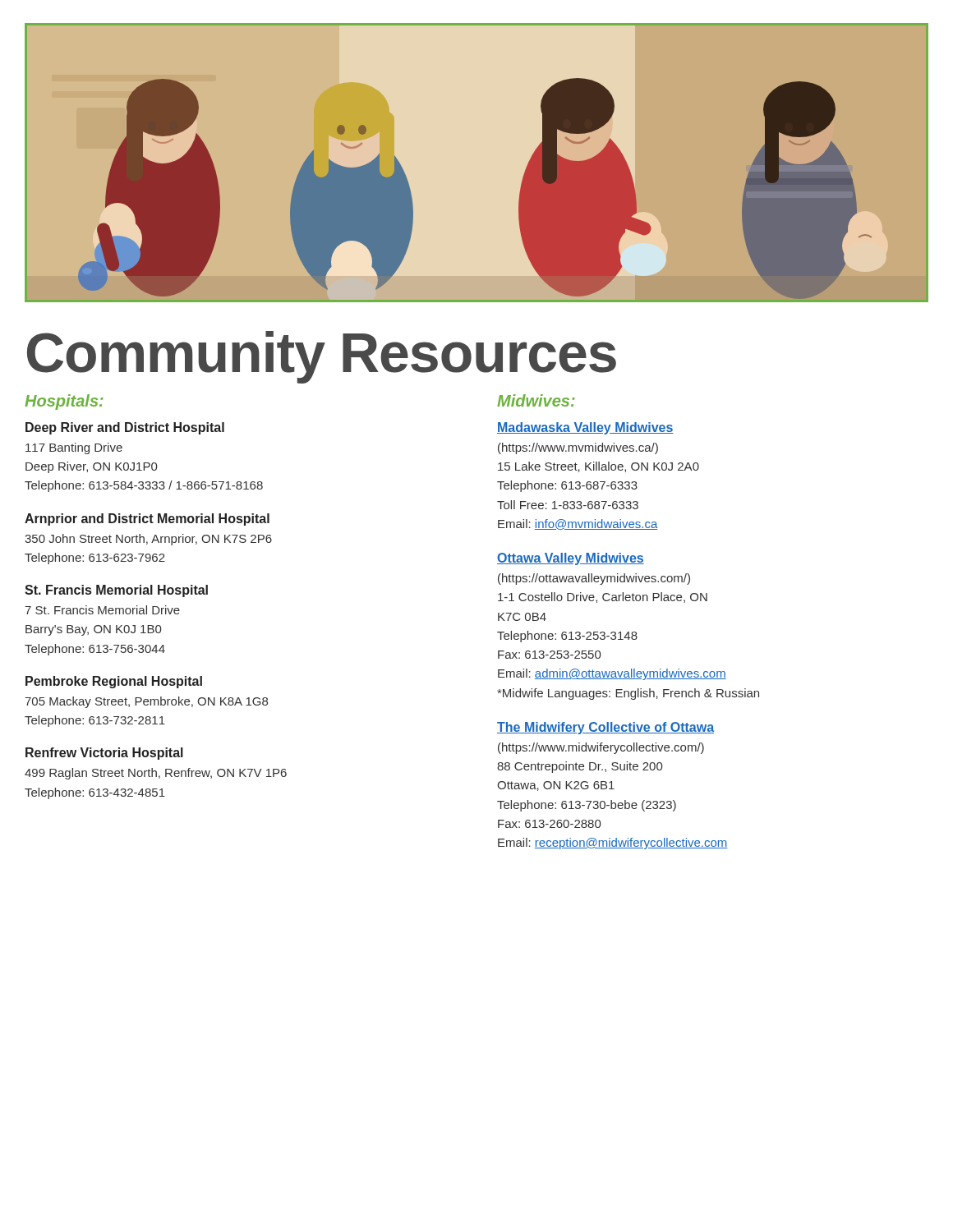Locate the region starting "Ottawa Valley Midwives (https://ottawavalleymidwives.com/)"

coord(571,559)
